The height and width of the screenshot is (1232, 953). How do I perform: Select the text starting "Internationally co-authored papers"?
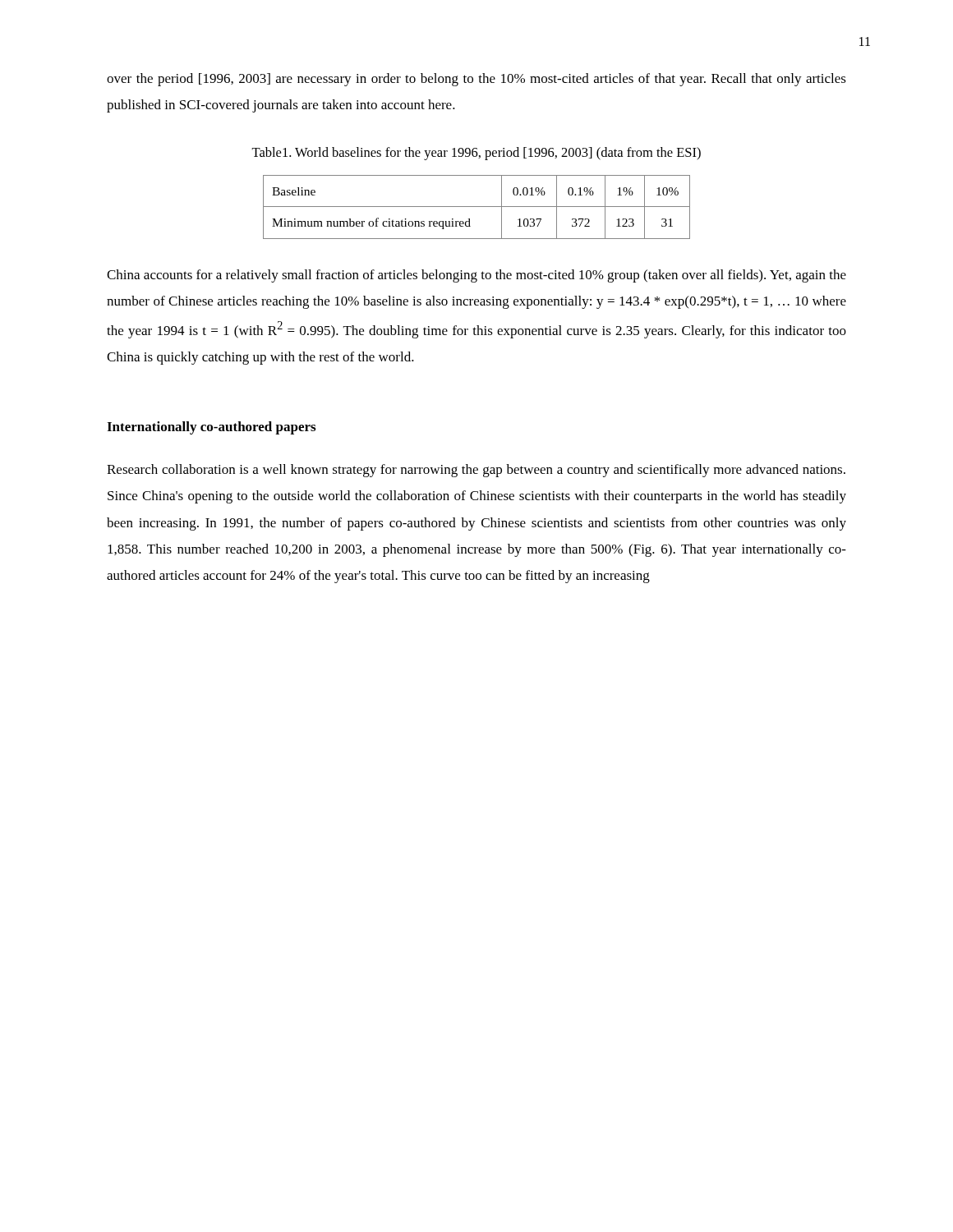211,426
